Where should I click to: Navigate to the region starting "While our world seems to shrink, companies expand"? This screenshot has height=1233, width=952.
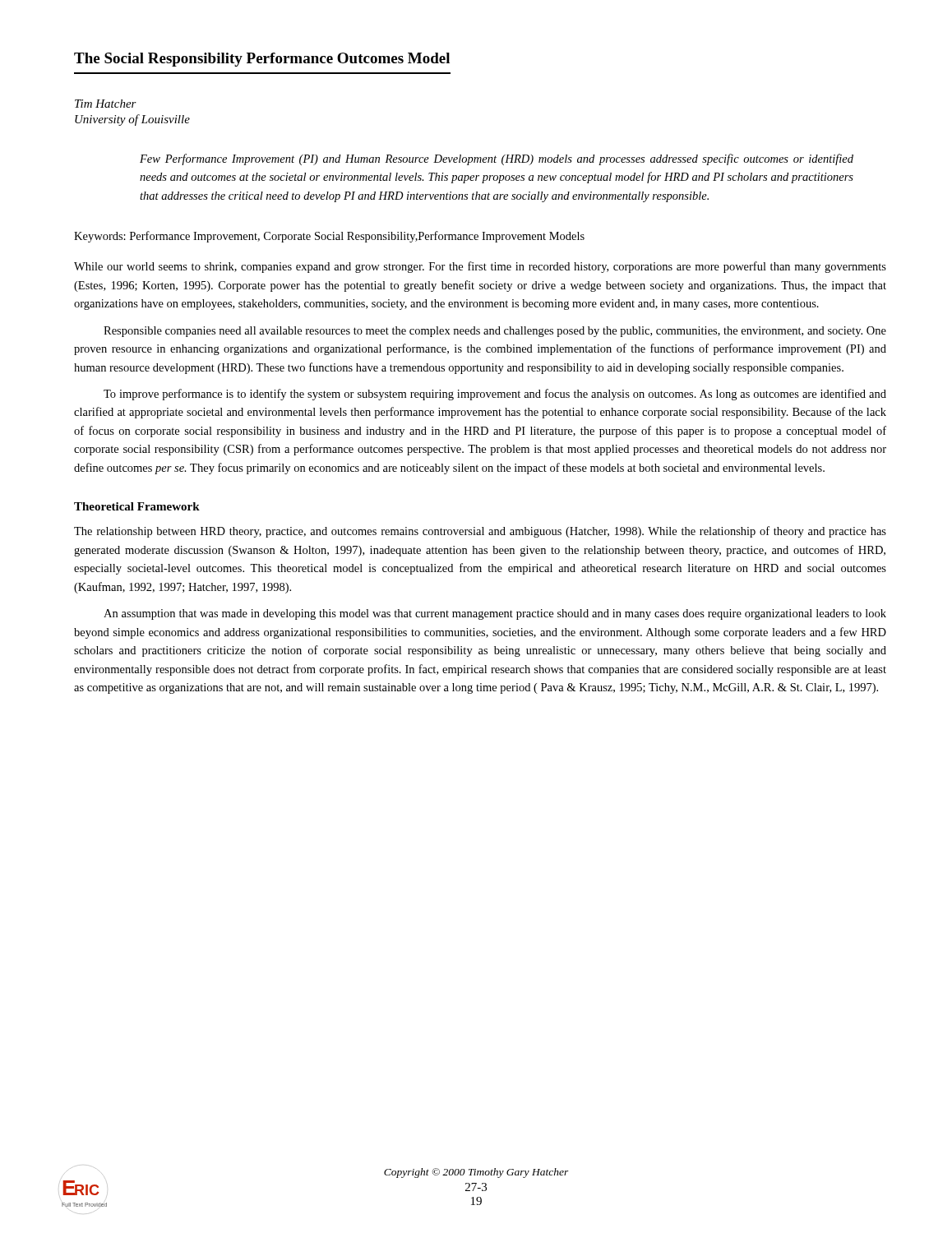[480, 367]
